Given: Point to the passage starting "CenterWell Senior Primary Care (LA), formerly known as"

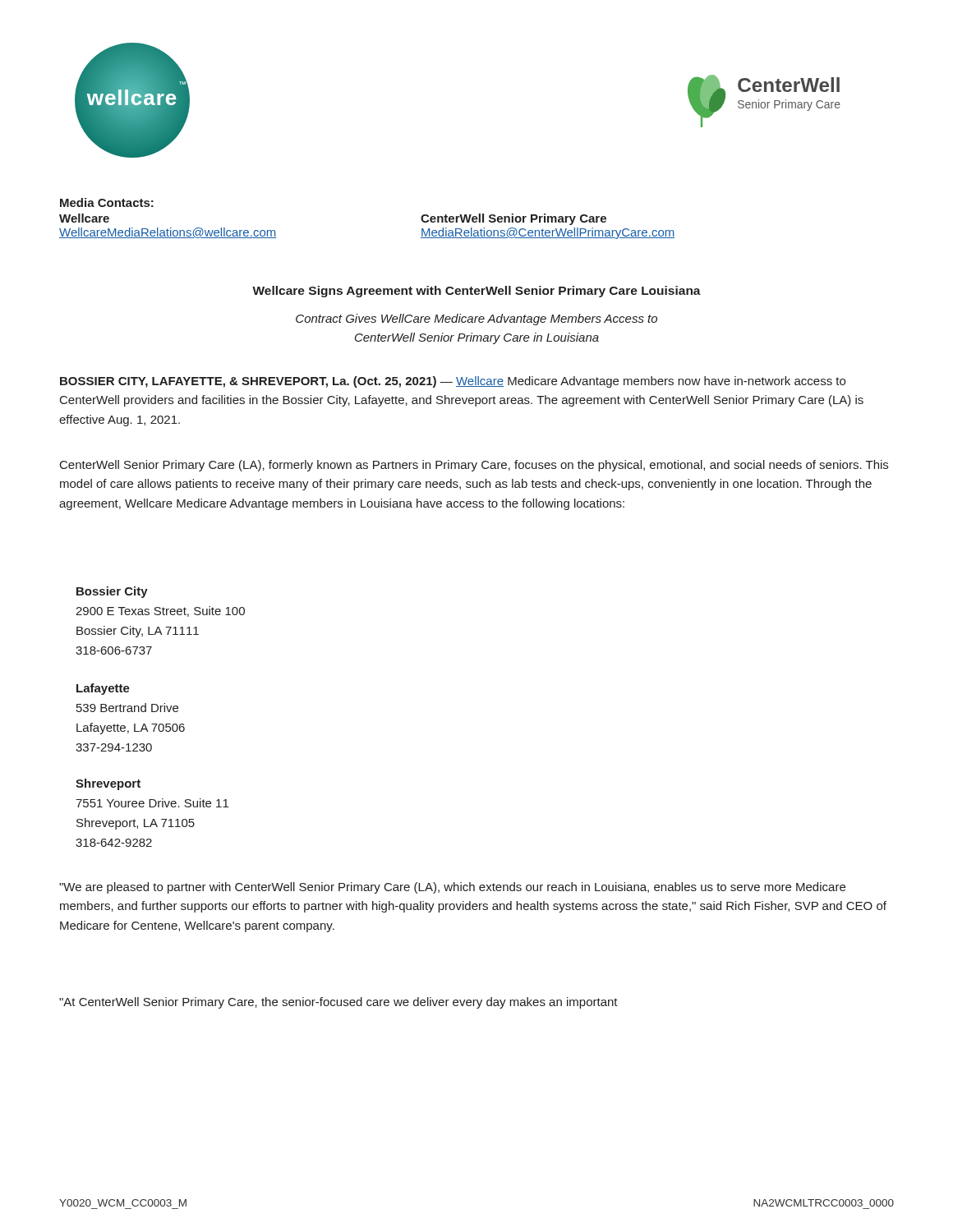Looking at the screenshot, I should coord(474,484).
